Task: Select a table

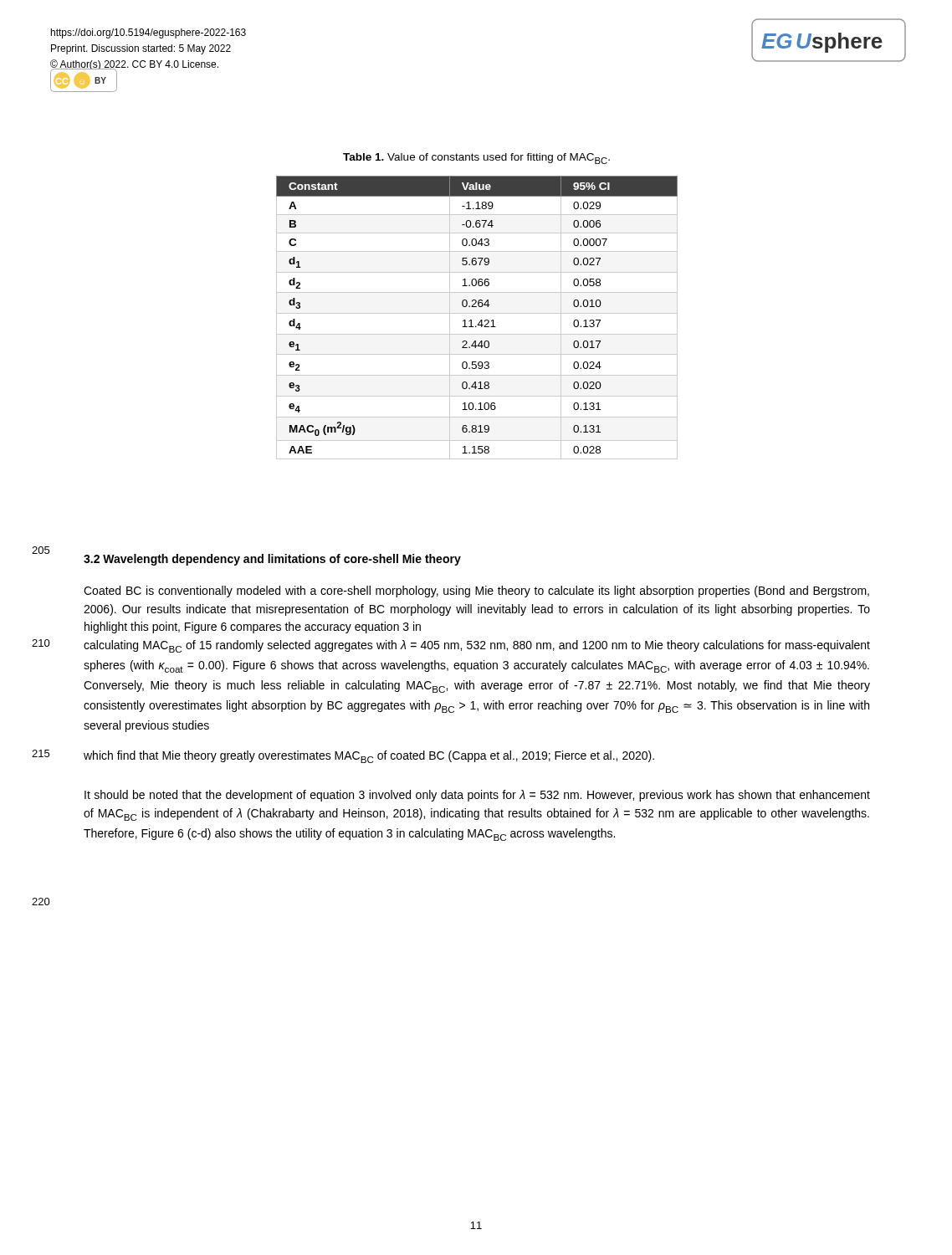Action: pos(477,317)
